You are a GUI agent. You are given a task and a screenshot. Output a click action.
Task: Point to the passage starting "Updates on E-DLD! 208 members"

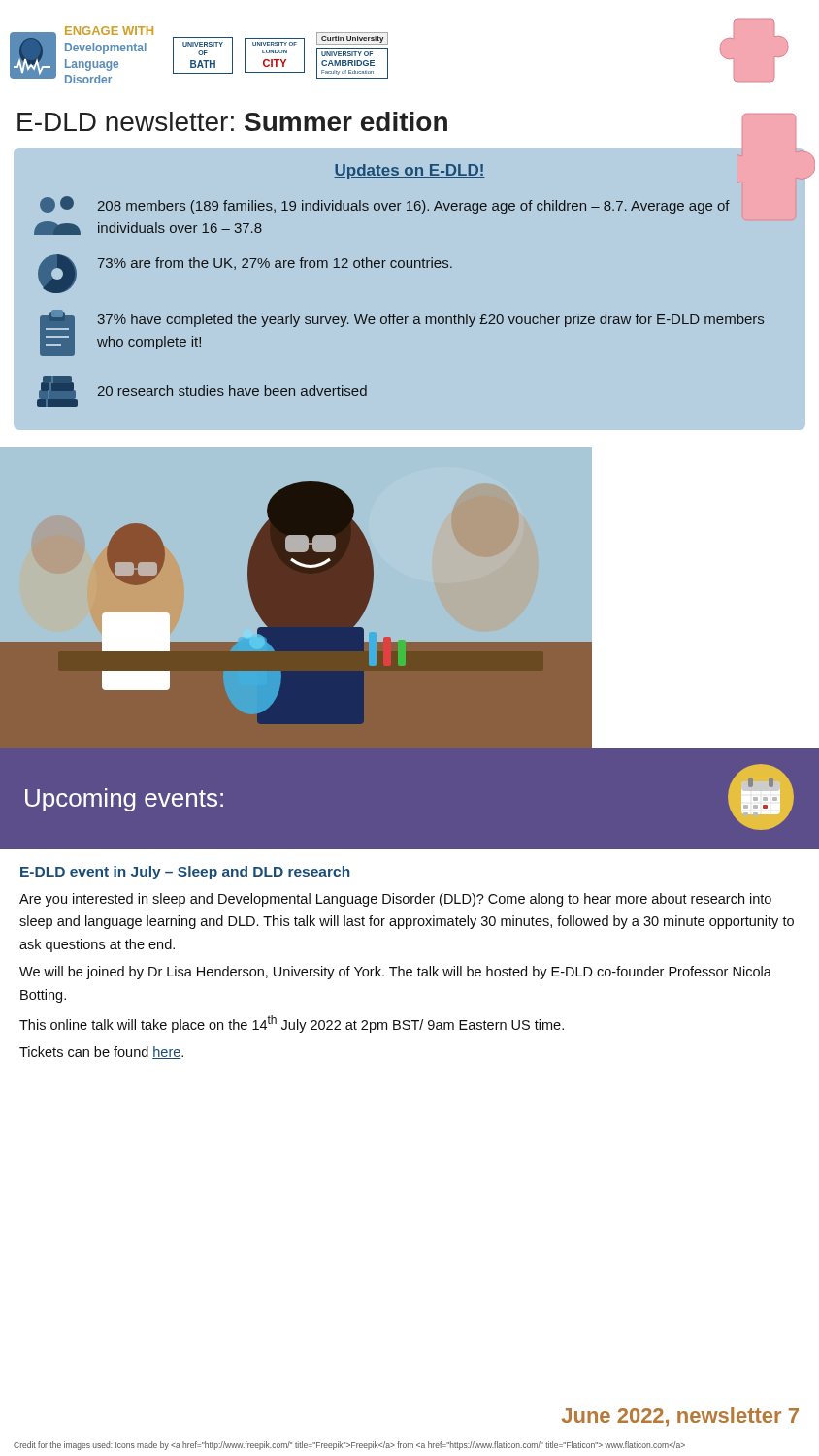click(410, 171)
